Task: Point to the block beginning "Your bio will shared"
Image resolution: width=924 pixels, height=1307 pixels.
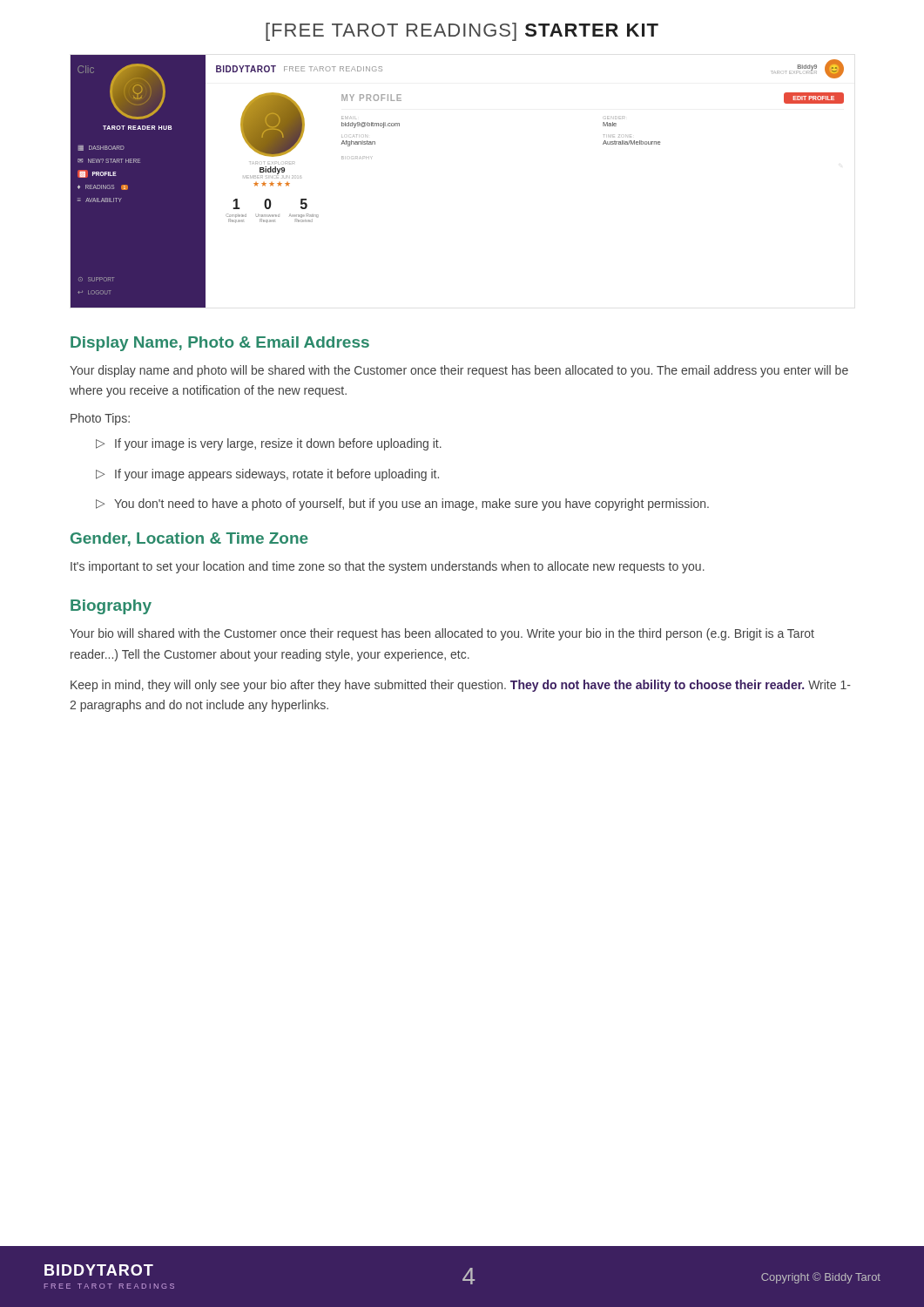Action: click(442, 644)
